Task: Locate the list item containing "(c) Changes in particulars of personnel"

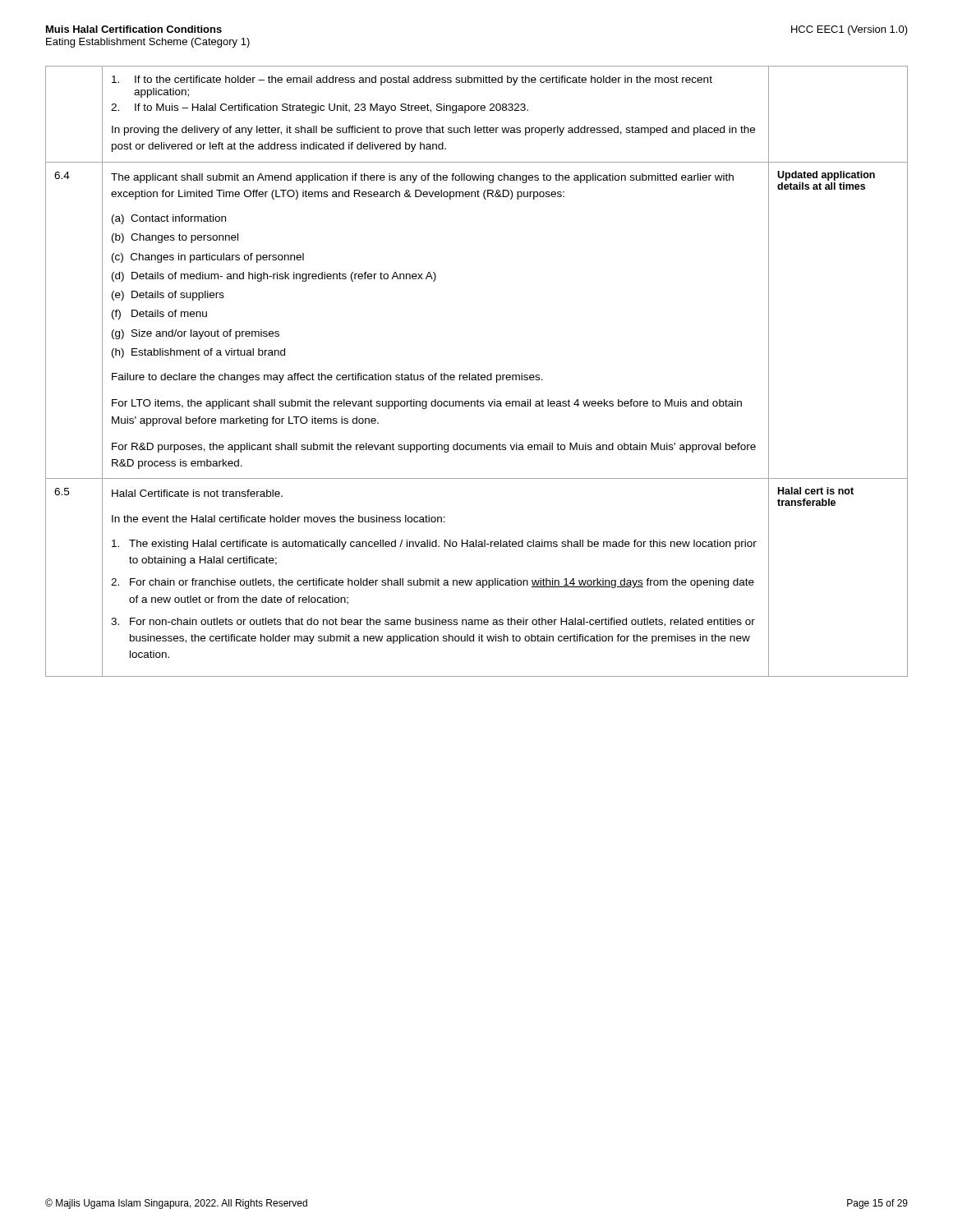Action: (208, 256)
